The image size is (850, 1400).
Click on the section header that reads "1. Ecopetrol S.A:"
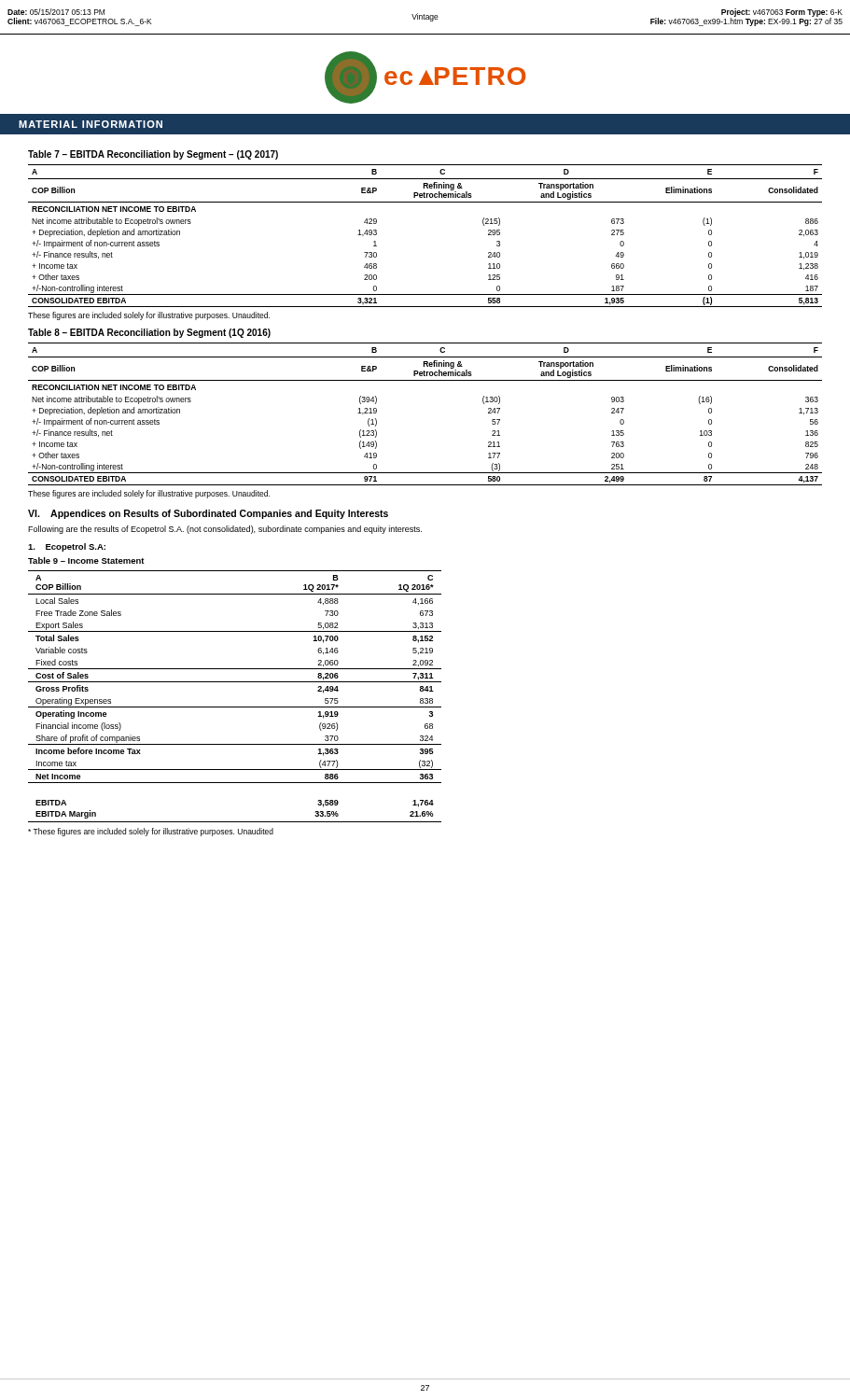67,546
